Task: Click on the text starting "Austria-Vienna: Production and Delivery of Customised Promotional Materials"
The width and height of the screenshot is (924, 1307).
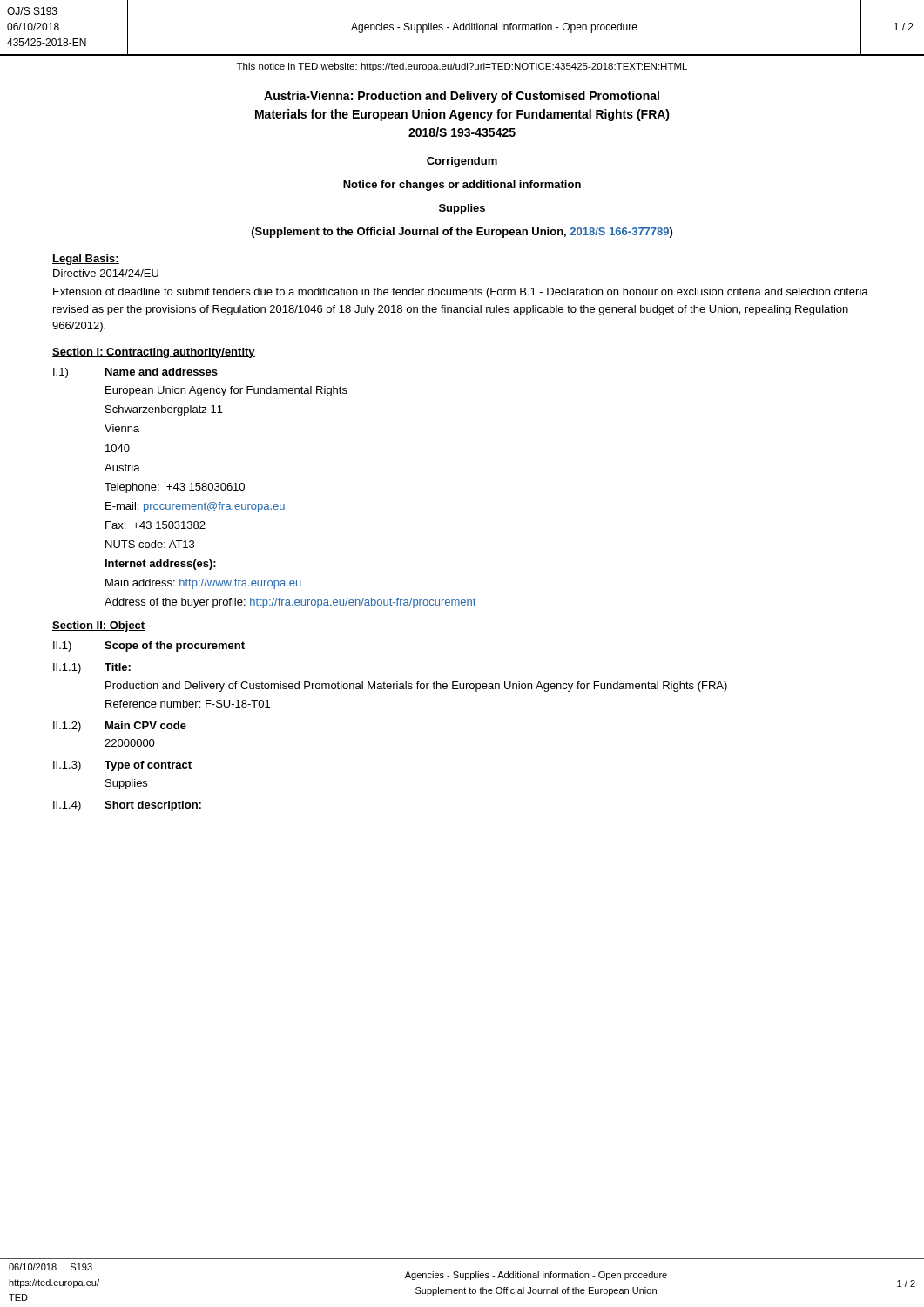Action: [x=462, y=114]
